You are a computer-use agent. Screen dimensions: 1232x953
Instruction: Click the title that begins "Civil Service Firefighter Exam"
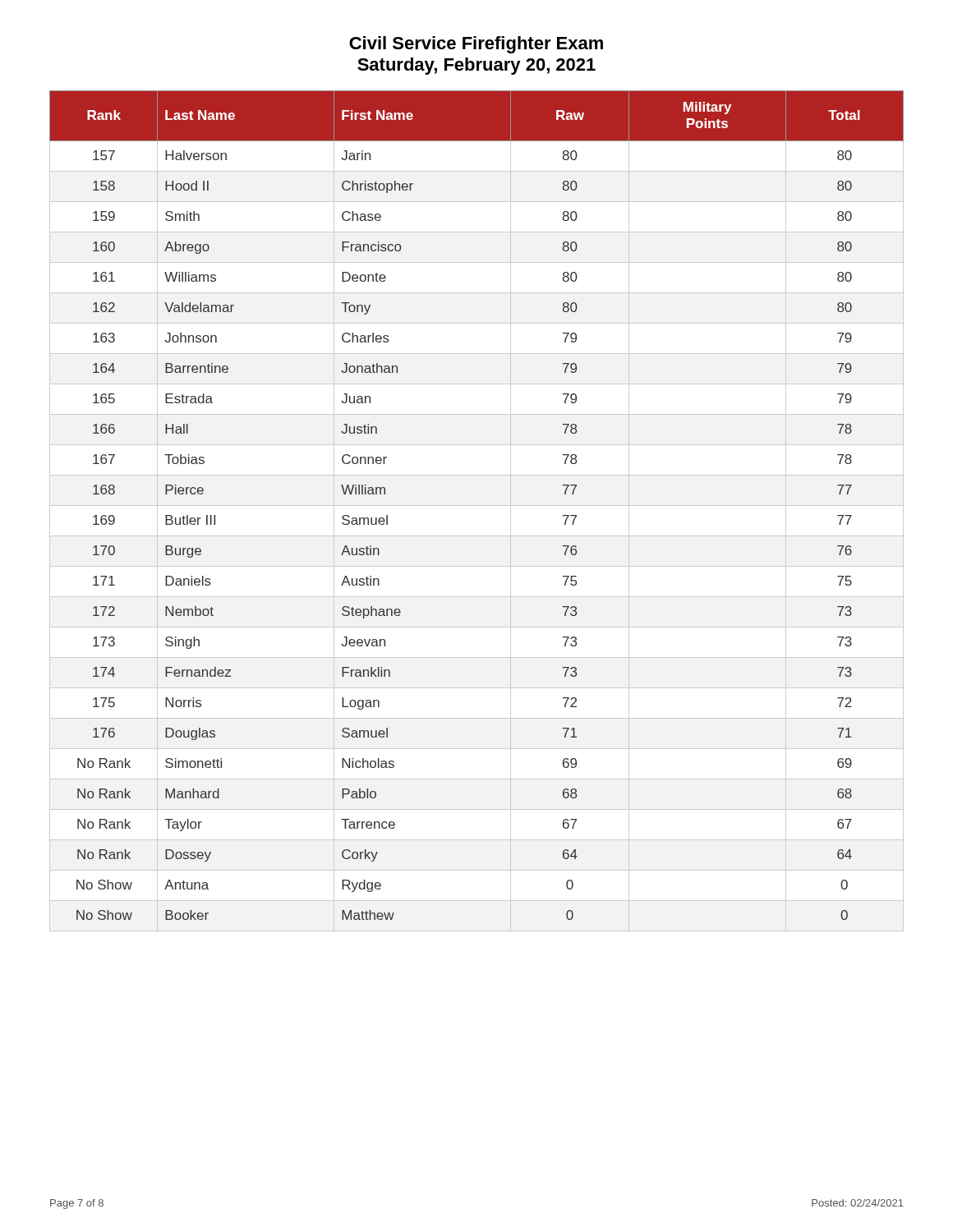[x=476, y=54]
